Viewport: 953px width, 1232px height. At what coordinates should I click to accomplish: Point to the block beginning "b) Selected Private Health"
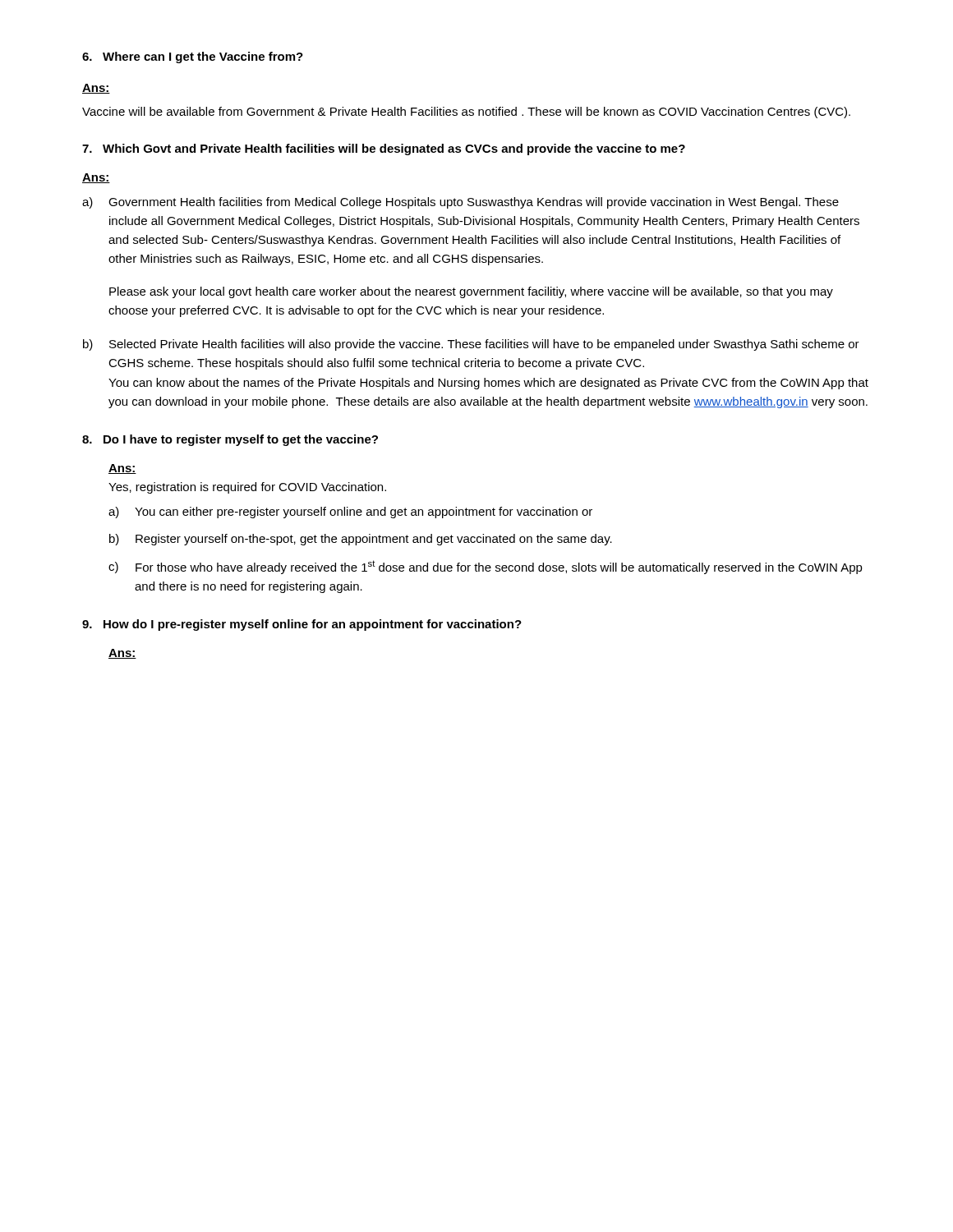[476, 372]
